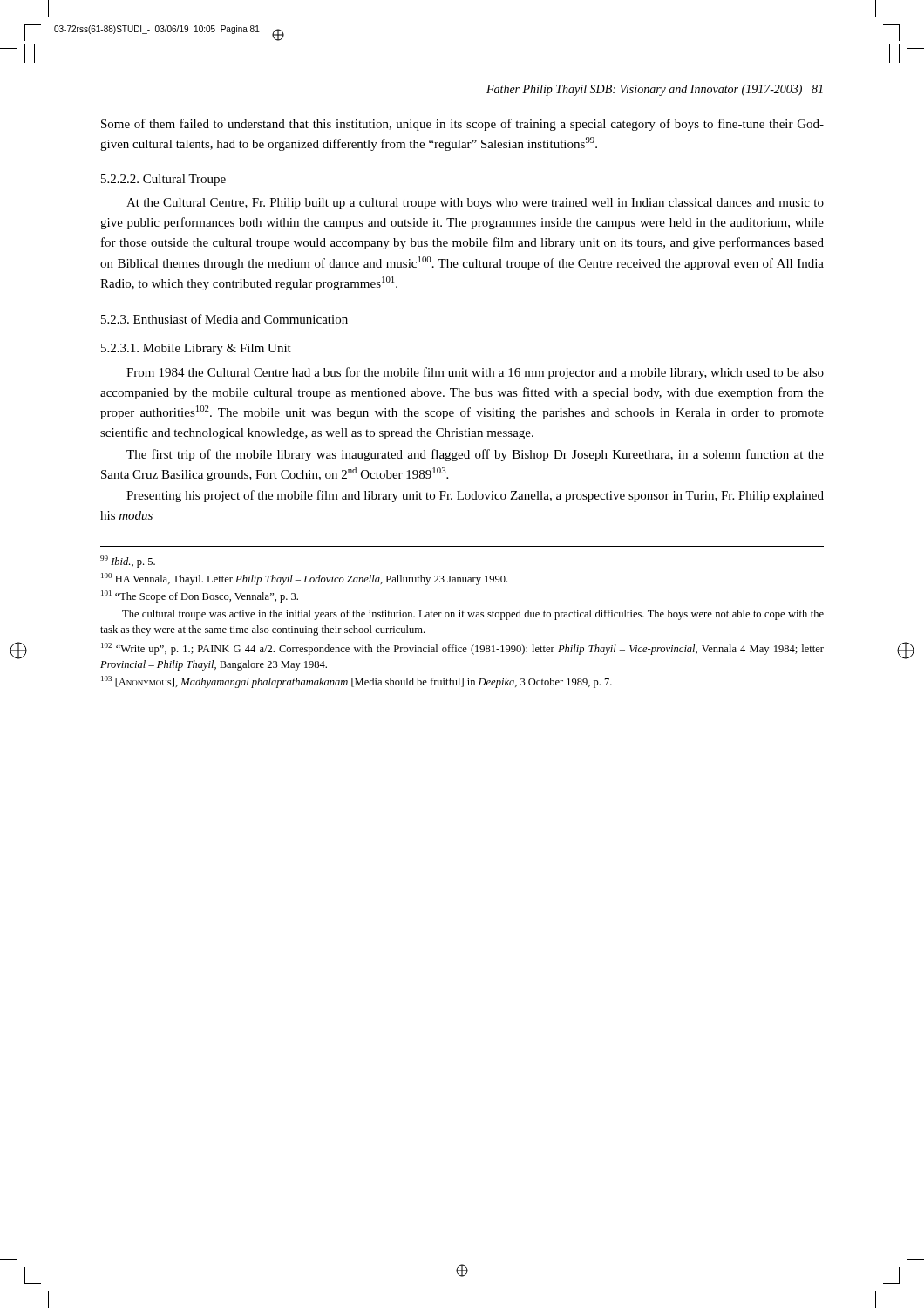Viewport: 924px width, 1308px height.
Task: Click the passage that begins "101 “The Scope of Don Bosco,"
Action: (200, 595)
